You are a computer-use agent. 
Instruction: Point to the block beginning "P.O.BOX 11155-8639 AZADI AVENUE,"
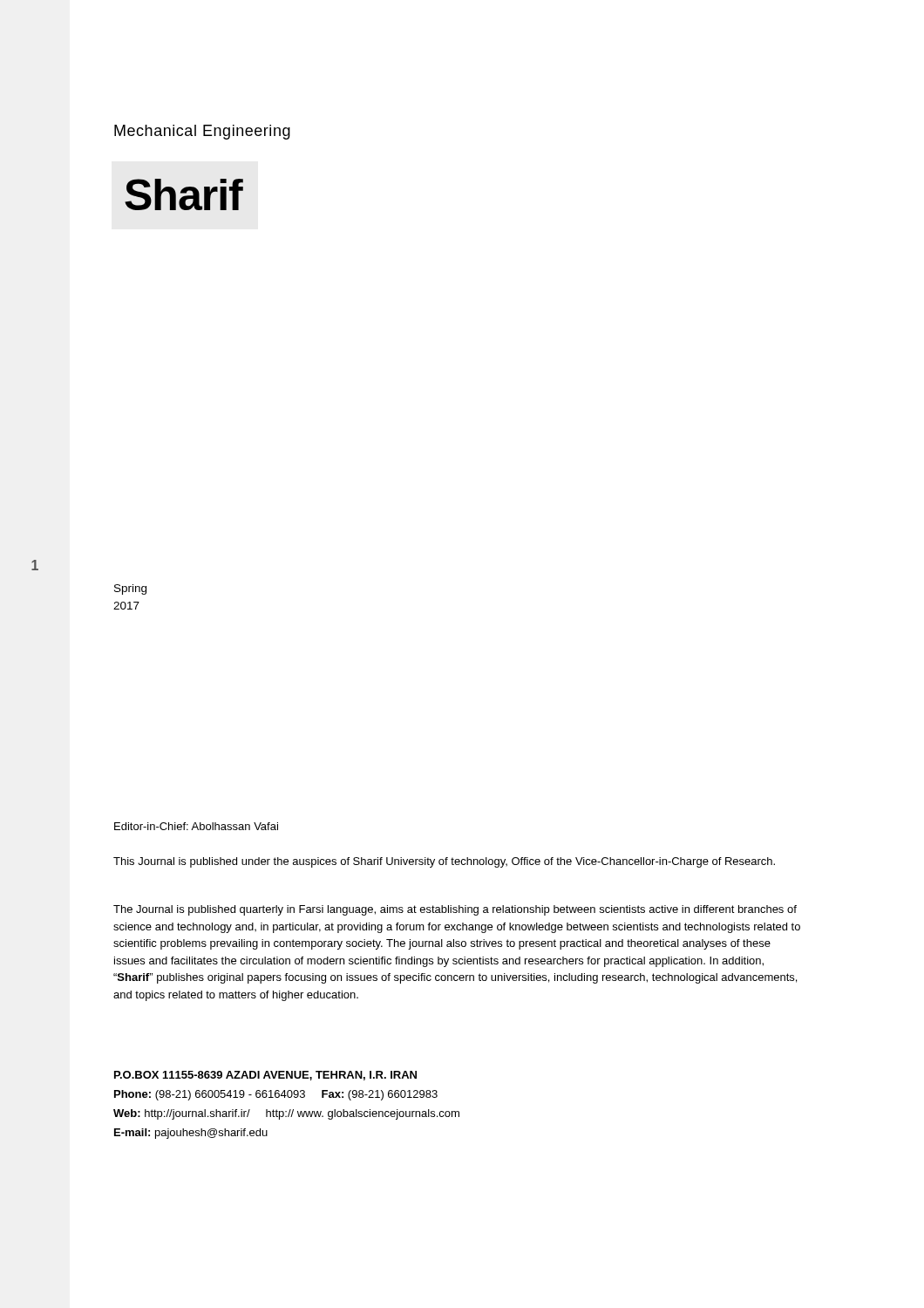point(287,1104)
